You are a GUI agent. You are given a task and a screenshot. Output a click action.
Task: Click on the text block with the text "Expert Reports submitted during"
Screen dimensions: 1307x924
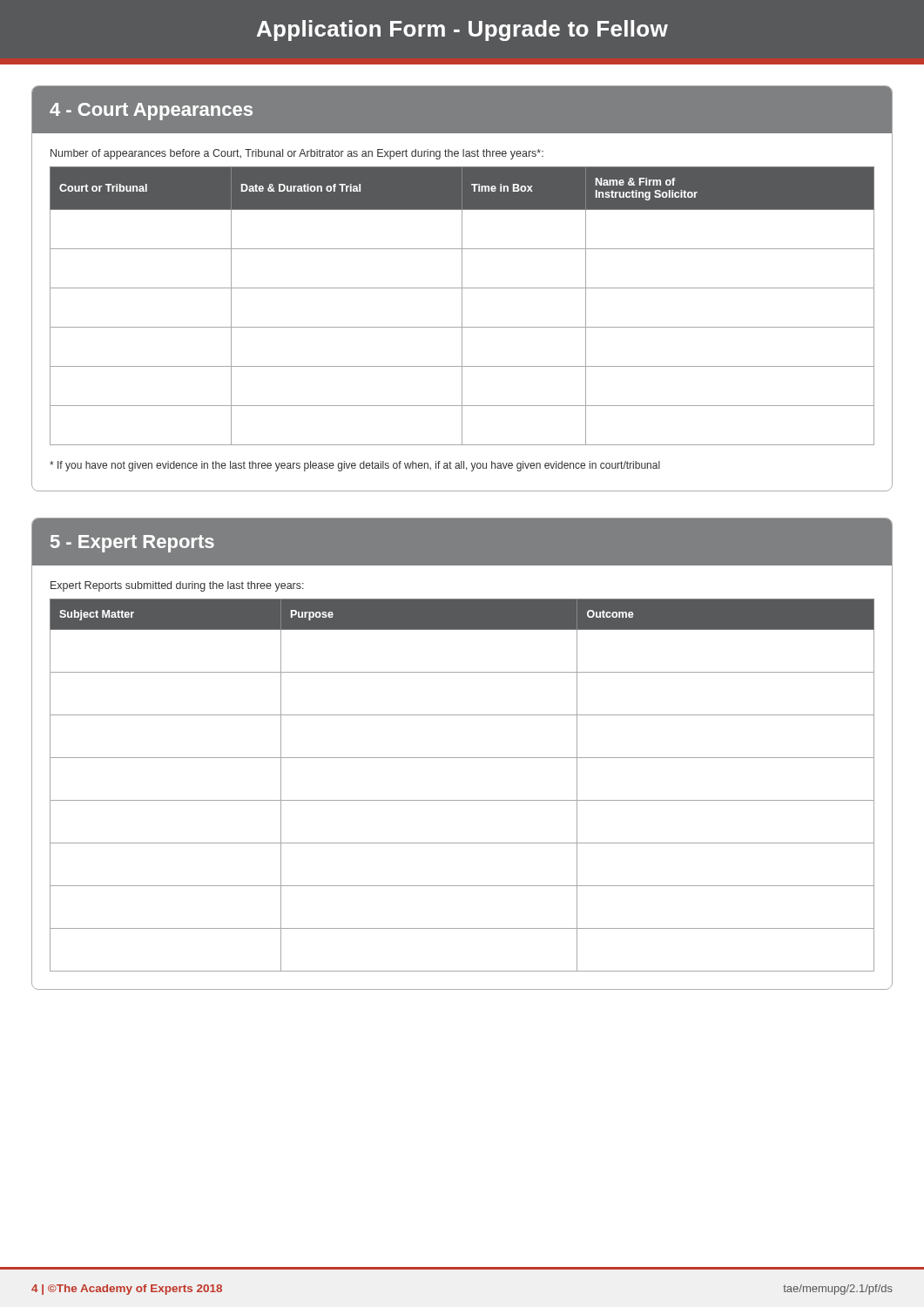[x=177, y=586]
